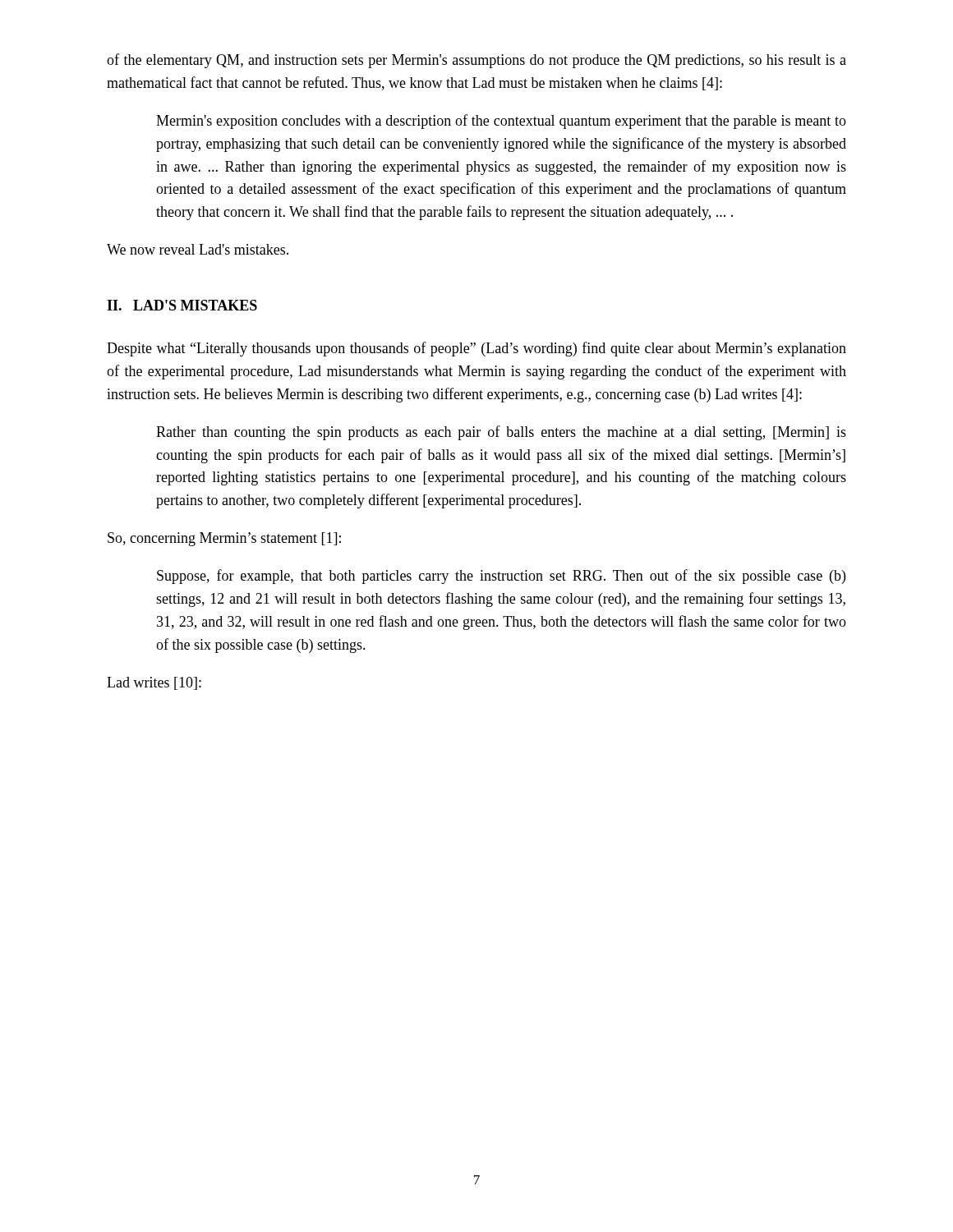Image resolution: width=953 pixels, height=1232 pixels.
Task: Select the text block with the text "Mermin's exposition concludes"
Action: coord(501,166)
